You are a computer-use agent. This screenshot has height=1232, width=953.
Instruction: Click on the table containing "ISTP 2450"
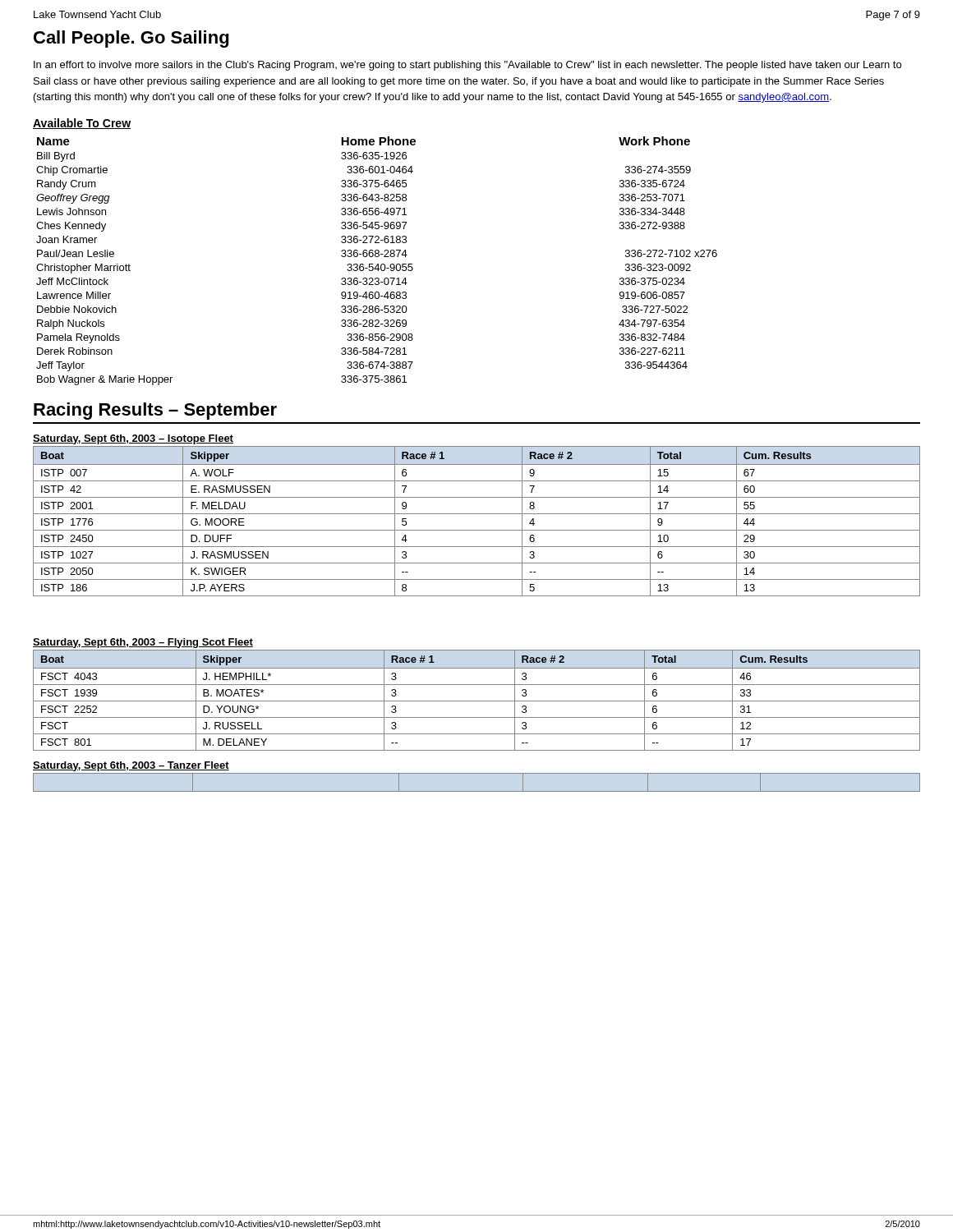pyautogui.click(x=476, y=521)
